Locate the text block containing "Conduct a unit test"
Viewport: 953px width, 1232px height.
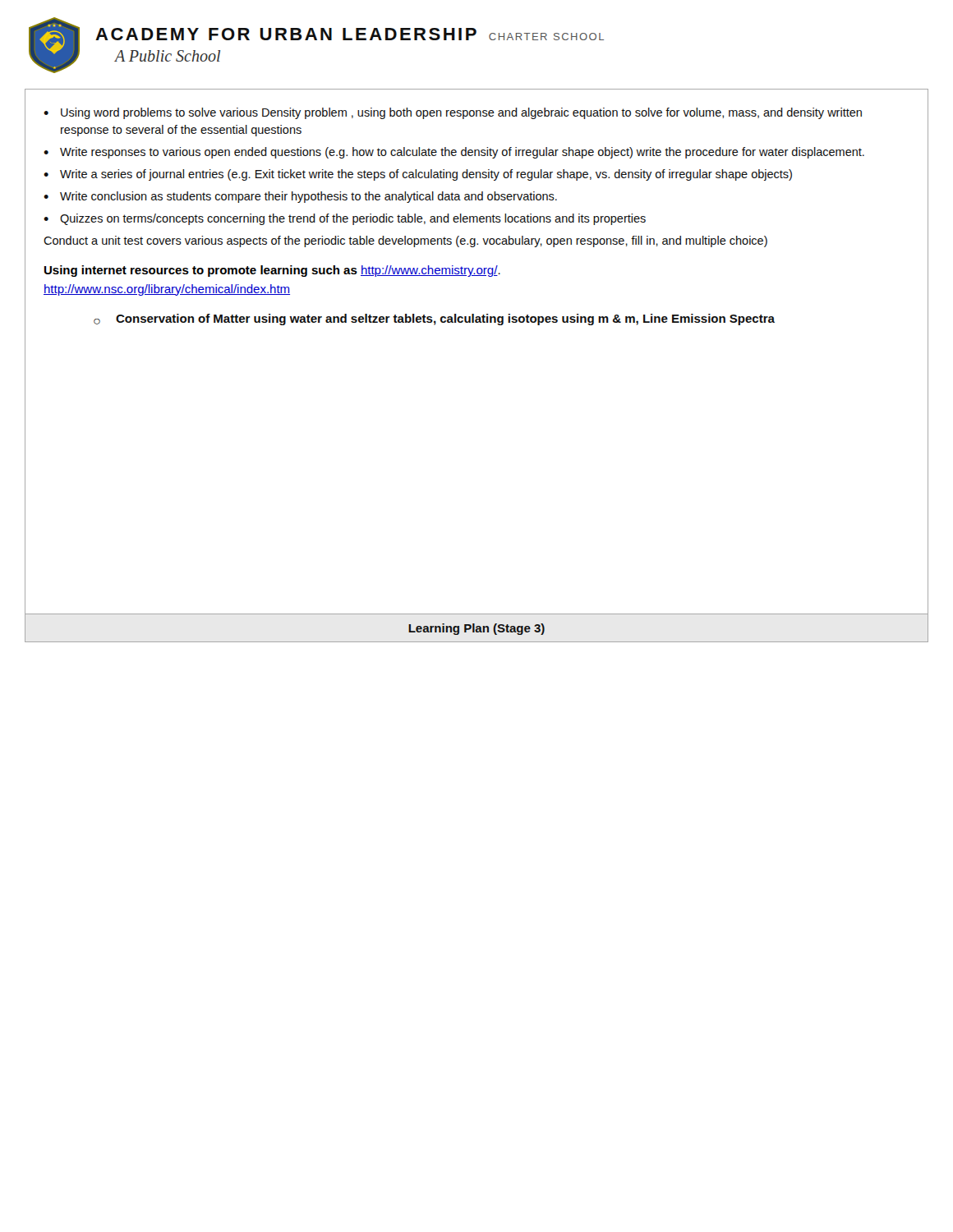point(406,241)
